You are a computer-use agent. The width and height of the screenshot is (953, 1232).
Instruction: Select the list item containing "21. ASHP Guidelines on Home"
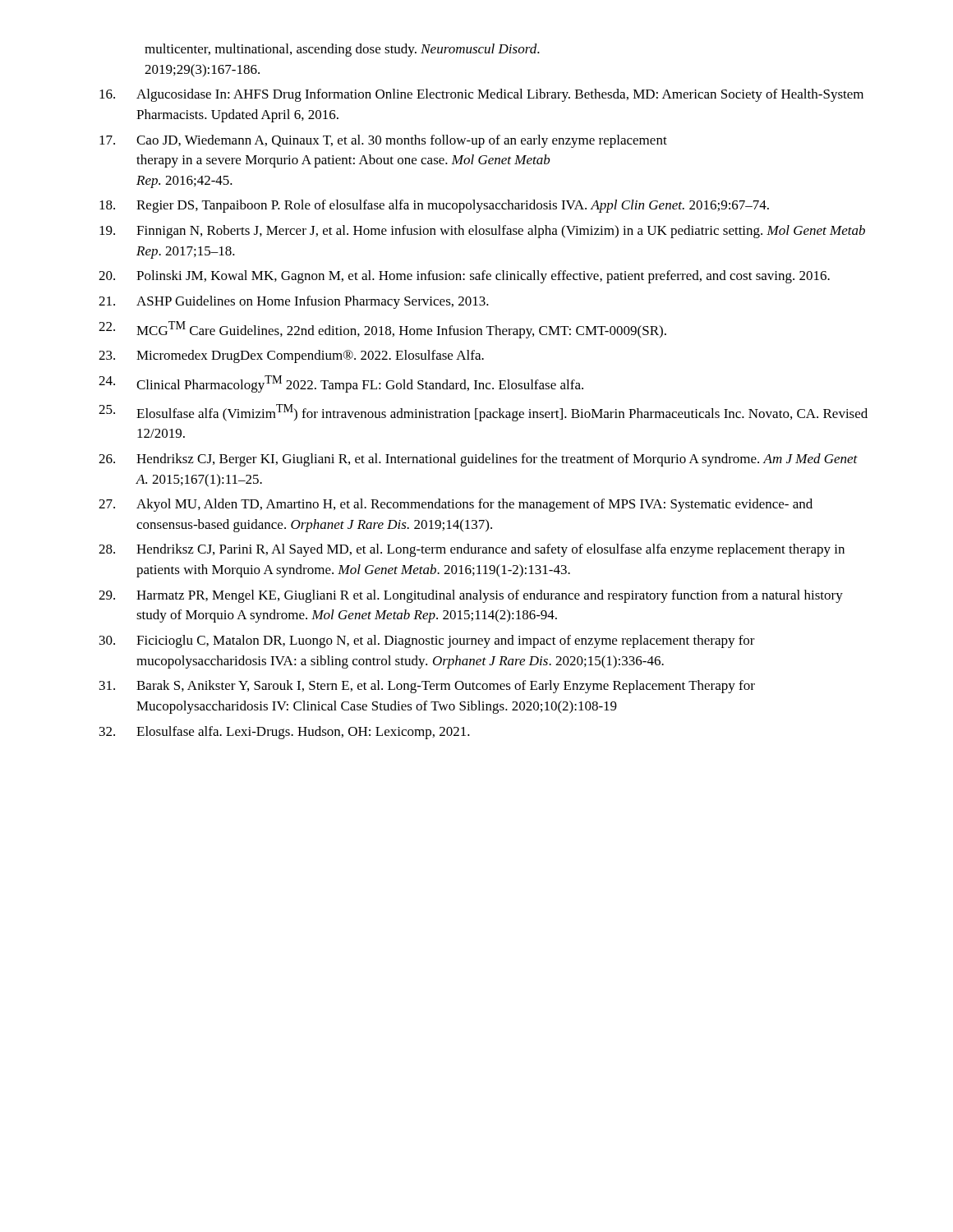485,302
